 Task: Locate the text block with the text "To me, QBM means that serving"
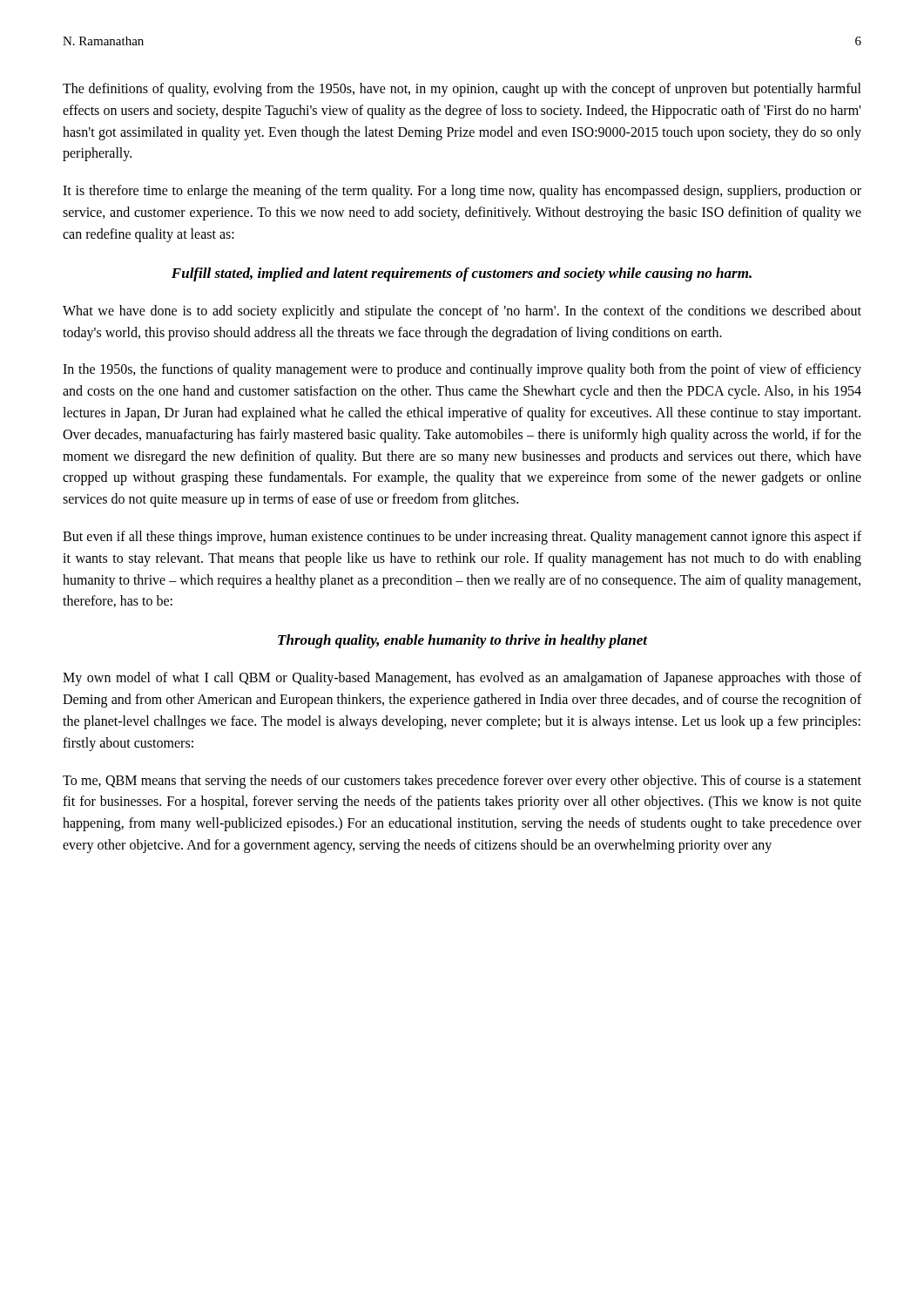[x=462, y=812]
